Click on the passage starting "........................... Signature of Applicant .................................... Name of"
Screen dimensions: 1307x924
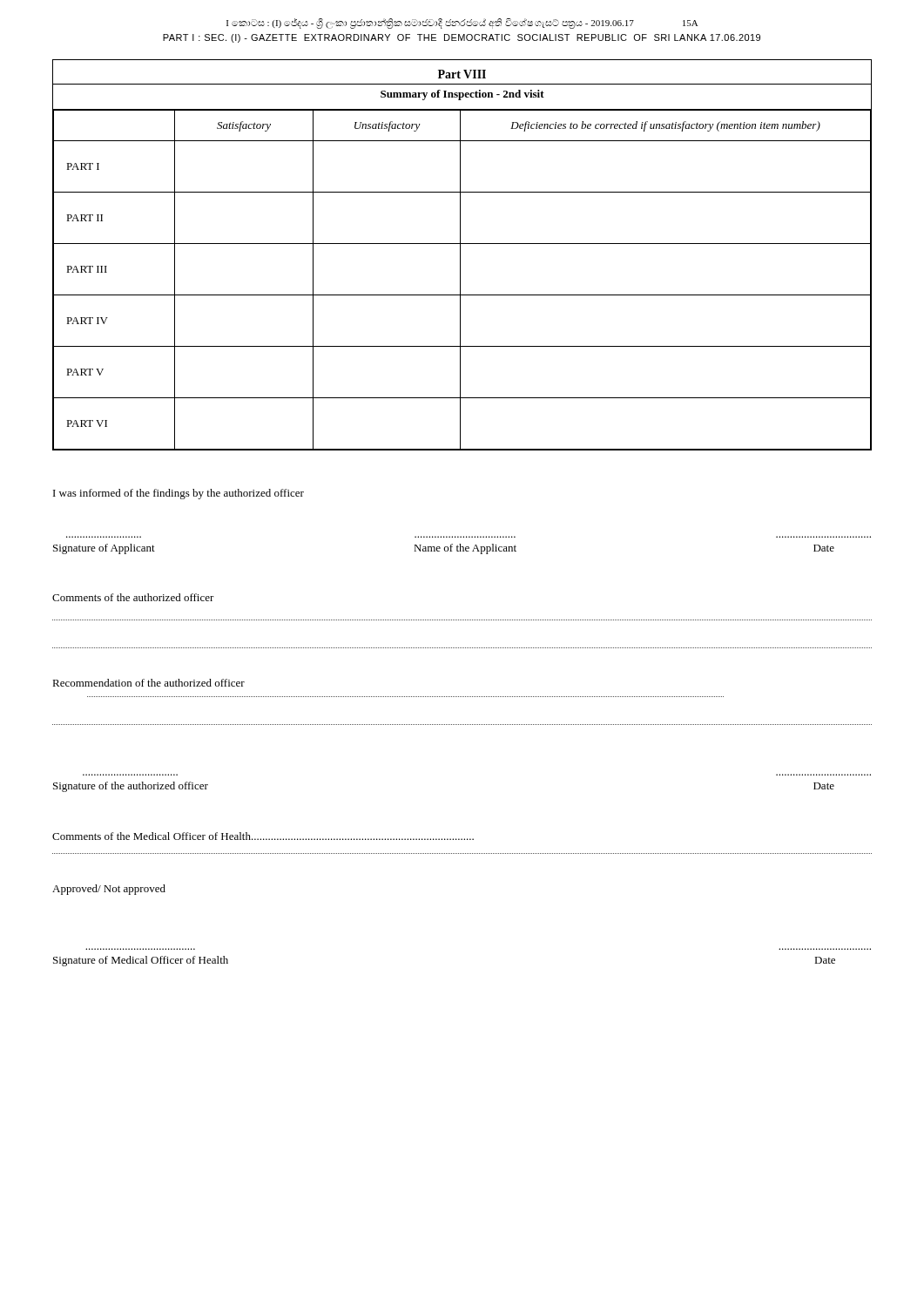462,541
